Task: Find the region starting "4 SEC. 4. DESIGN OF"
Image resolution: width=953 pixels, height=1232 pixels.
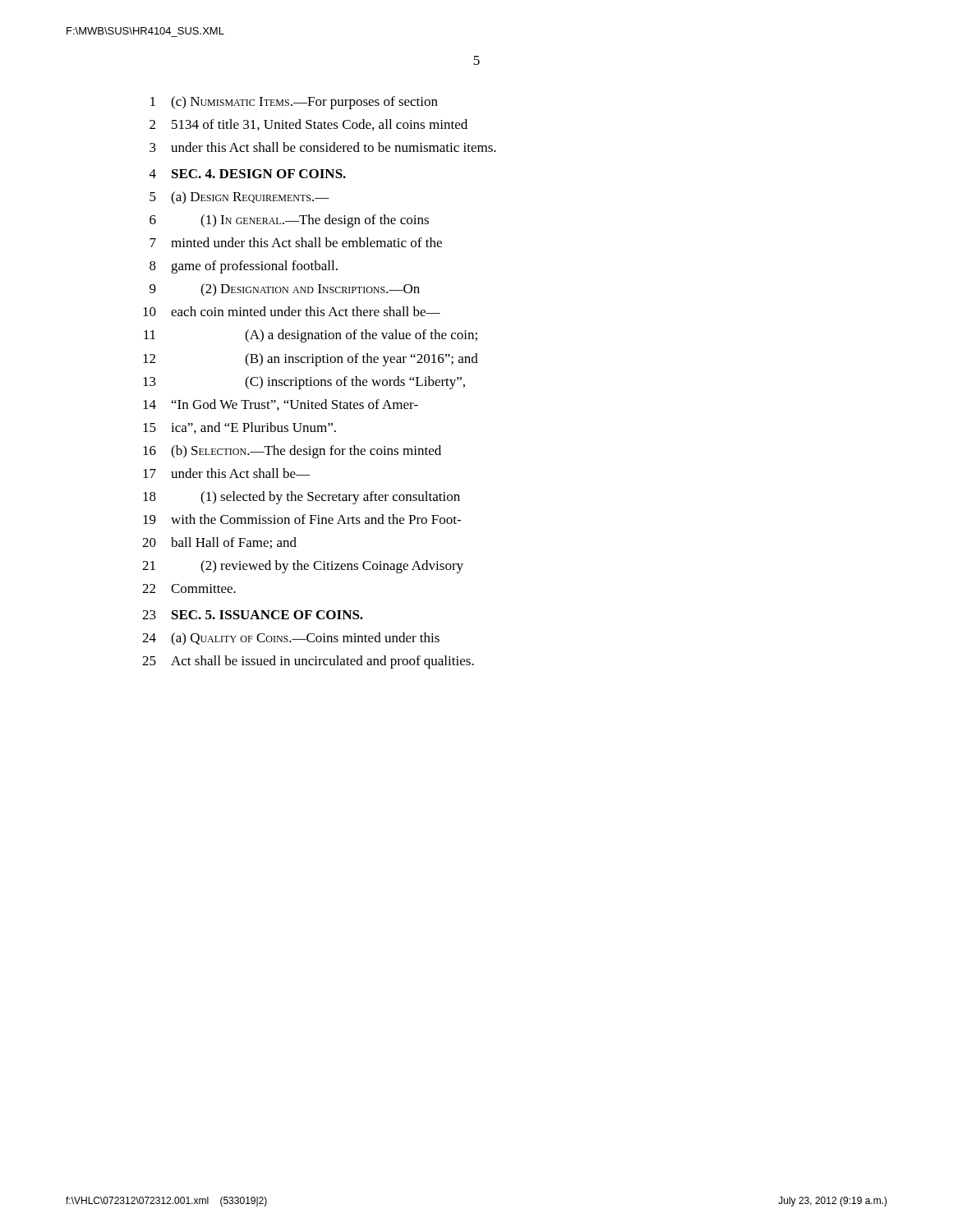Action: [x=248, y=174]
